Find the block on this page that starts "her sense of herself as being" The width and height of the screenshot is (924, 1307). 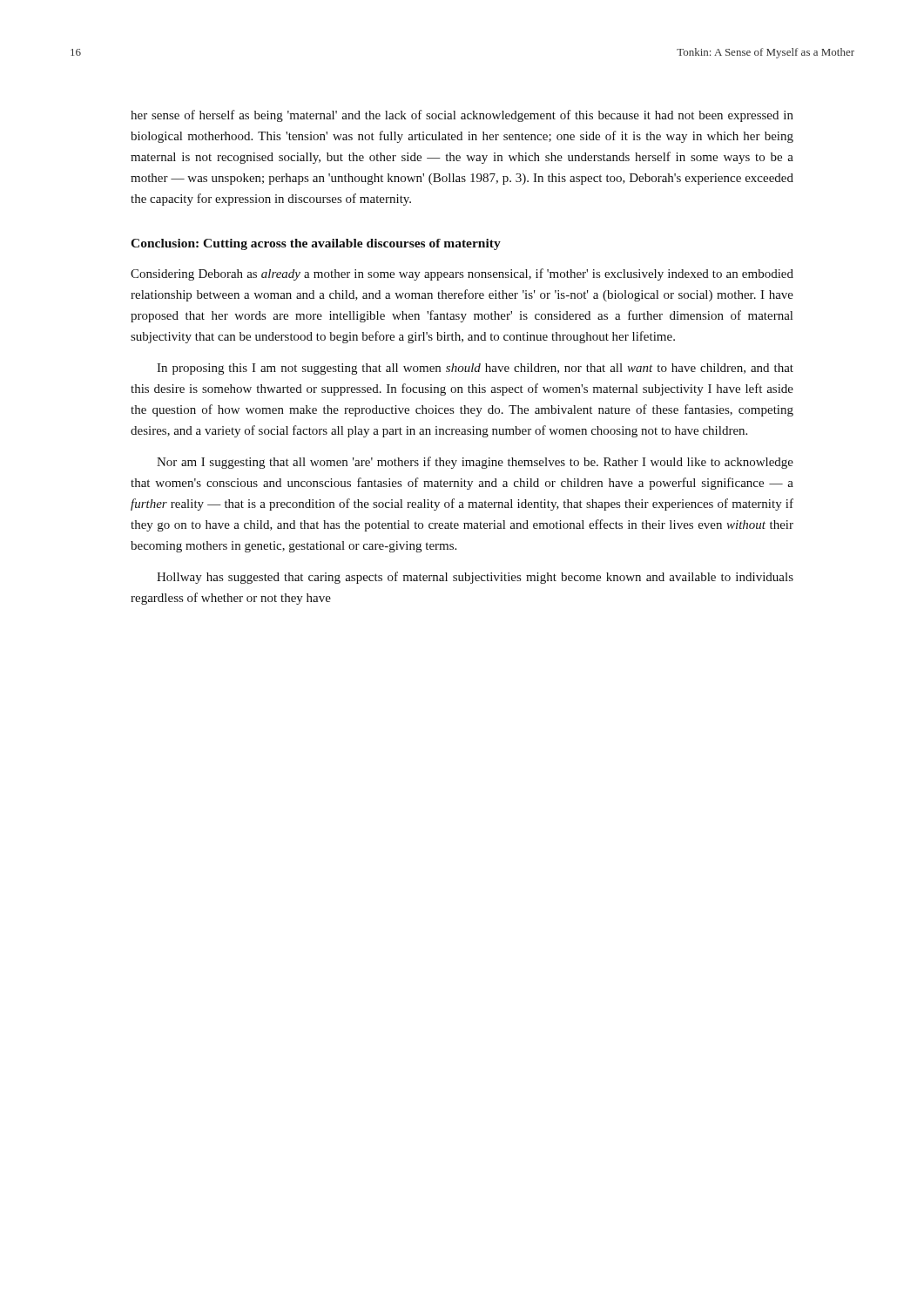[x=462, y=157]
